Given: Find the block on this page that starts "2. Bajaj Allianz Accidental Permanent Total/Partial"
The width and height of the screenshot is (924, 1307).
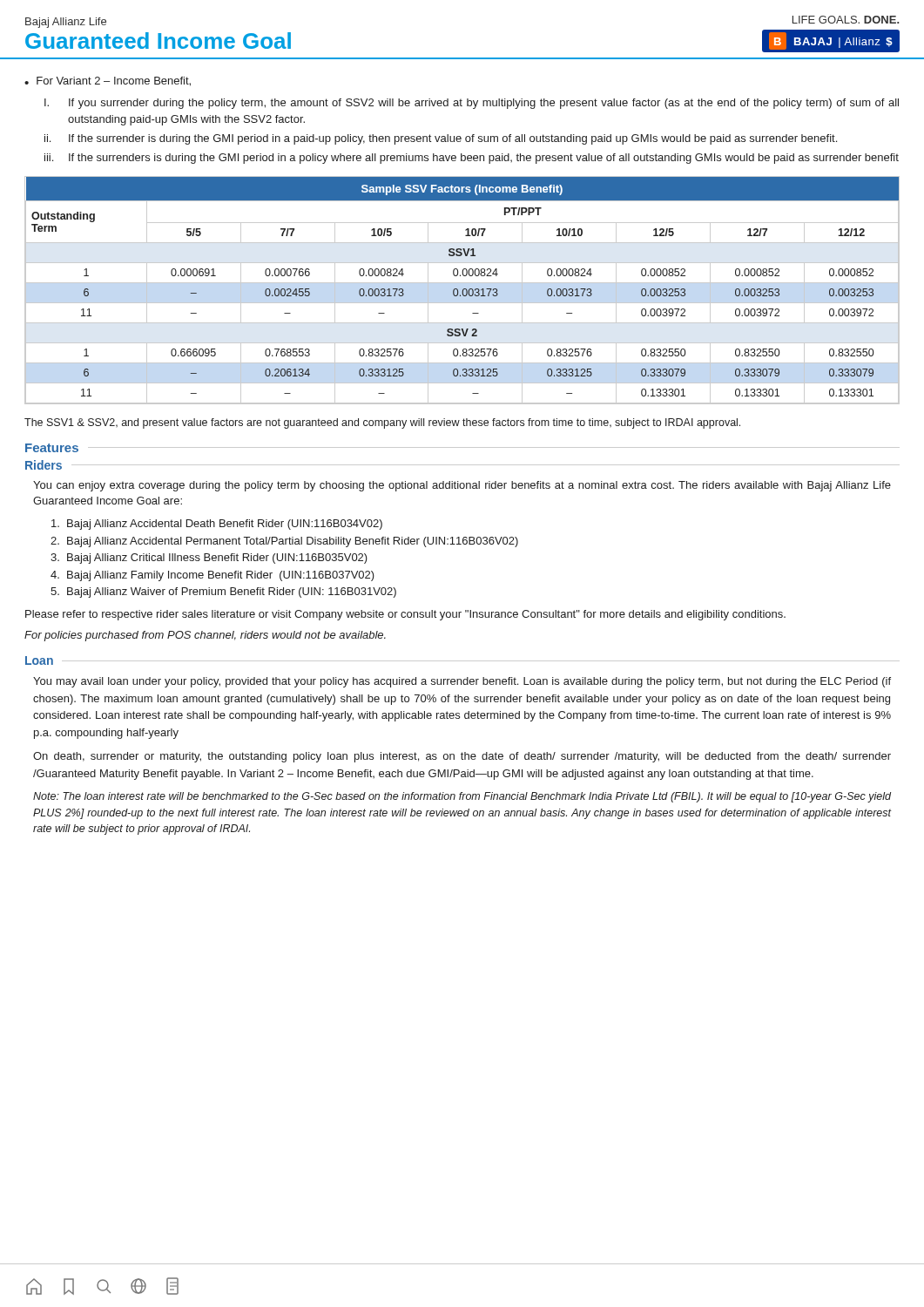Looking at the screenshot, I should pyautogui.click(x=284, y=540).
